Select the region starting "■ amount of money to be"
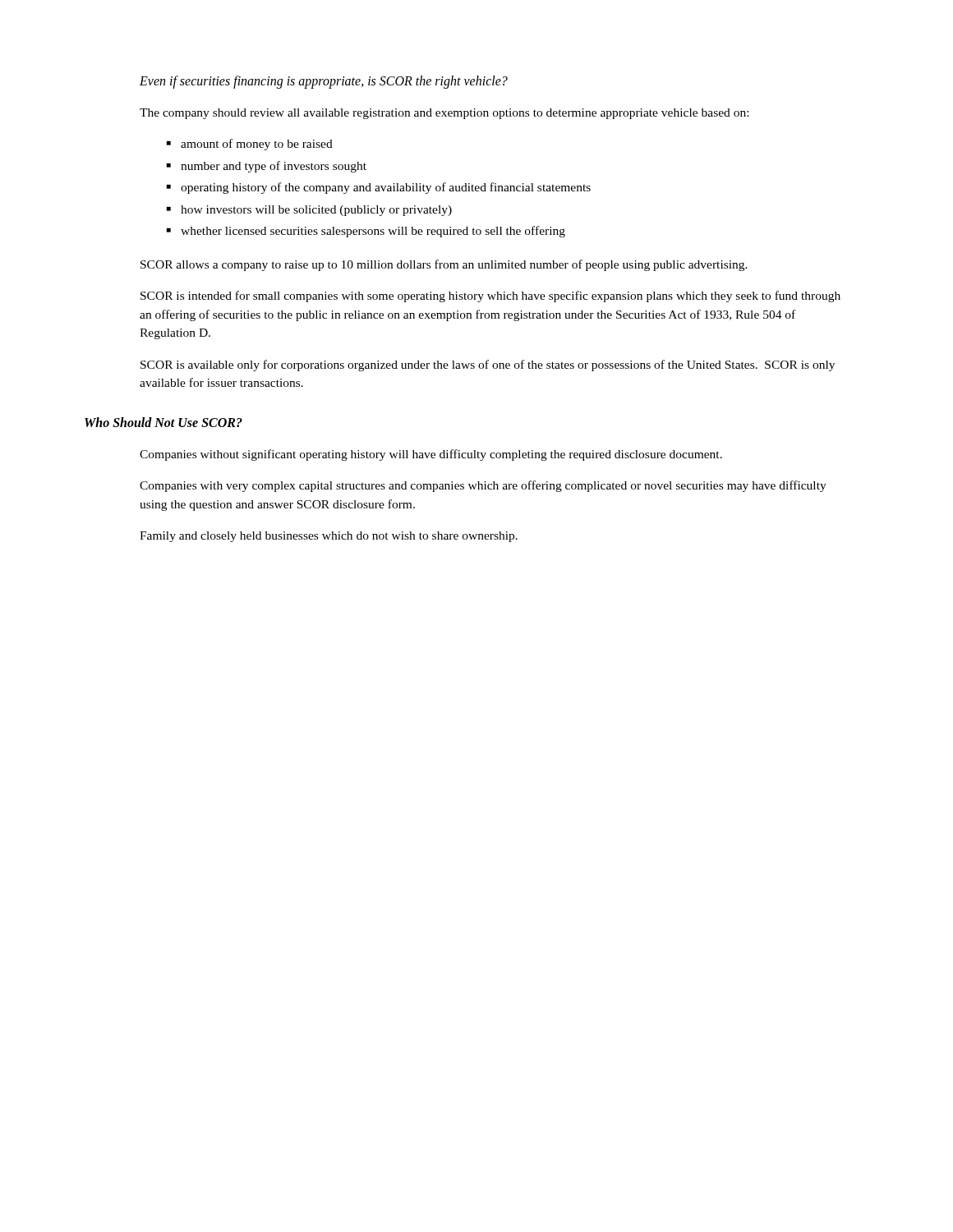Viewport: 953px width, 1232px height. pos(250,145)
